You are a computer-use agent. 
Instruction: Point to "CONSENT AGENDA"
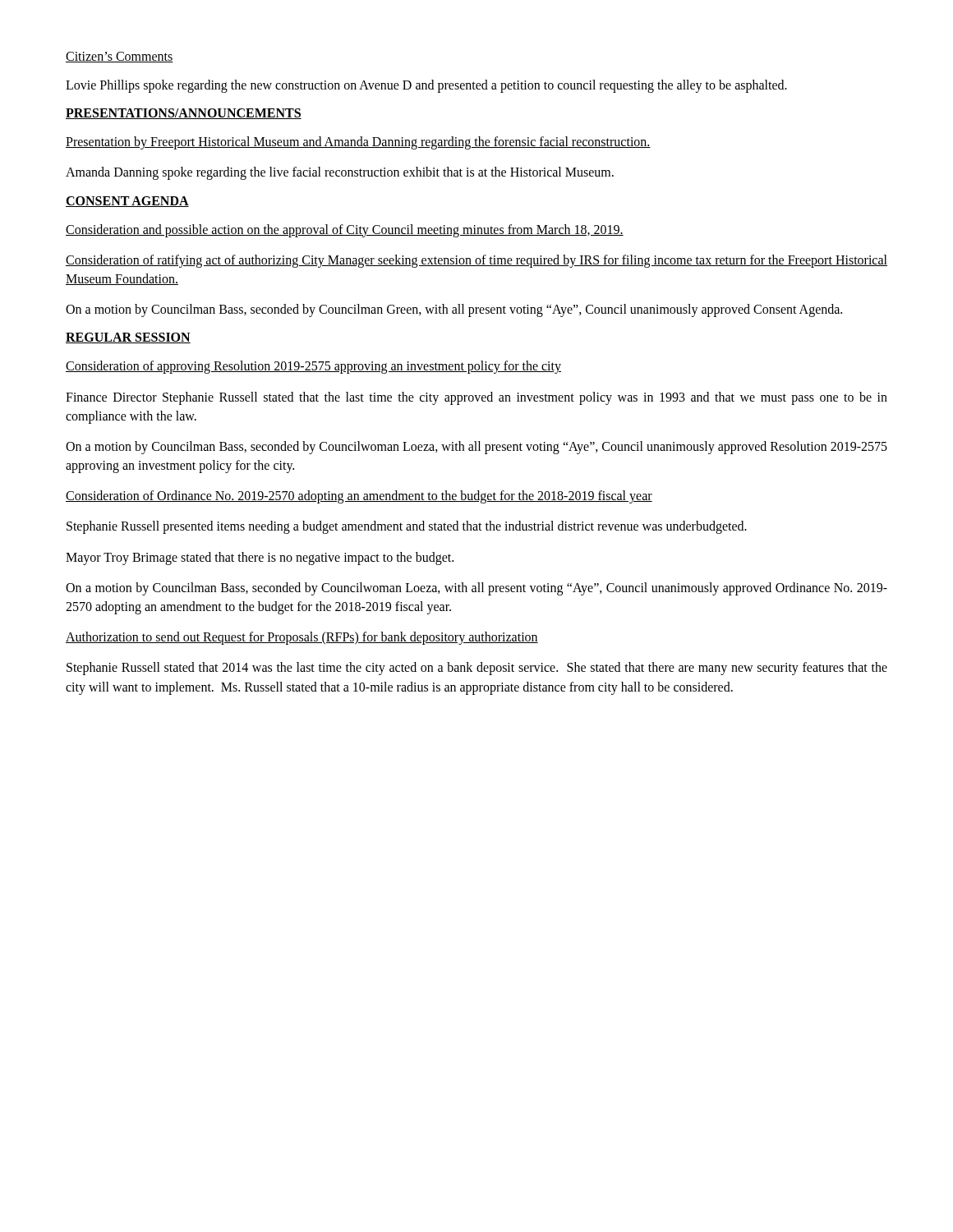pos(127,200)
